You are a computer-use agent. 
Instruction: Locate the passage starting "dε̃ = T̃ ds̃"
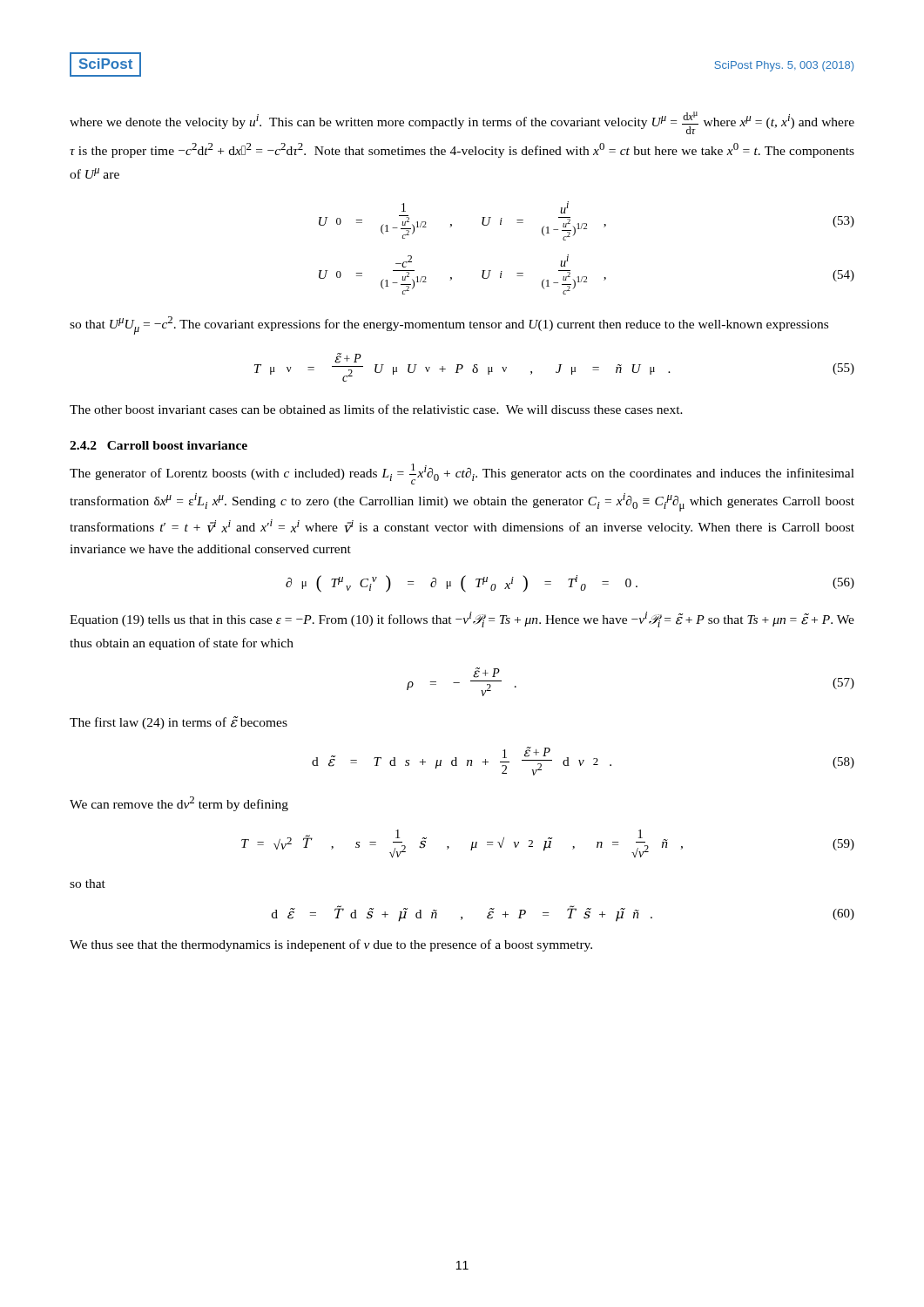tap(488, 914)
